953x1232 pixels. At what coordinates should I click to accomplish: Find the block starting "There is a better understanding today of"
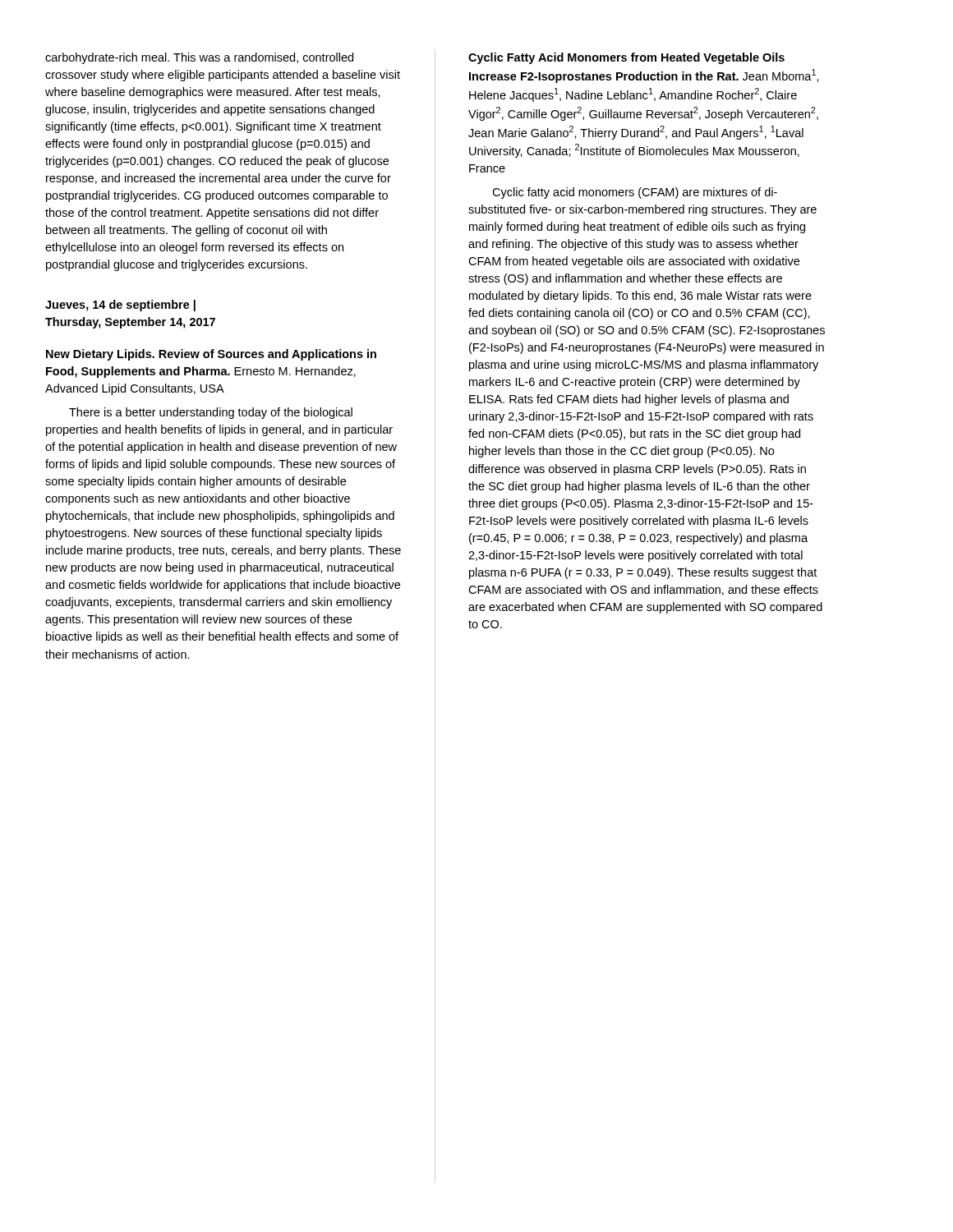(x=223, y=534)
